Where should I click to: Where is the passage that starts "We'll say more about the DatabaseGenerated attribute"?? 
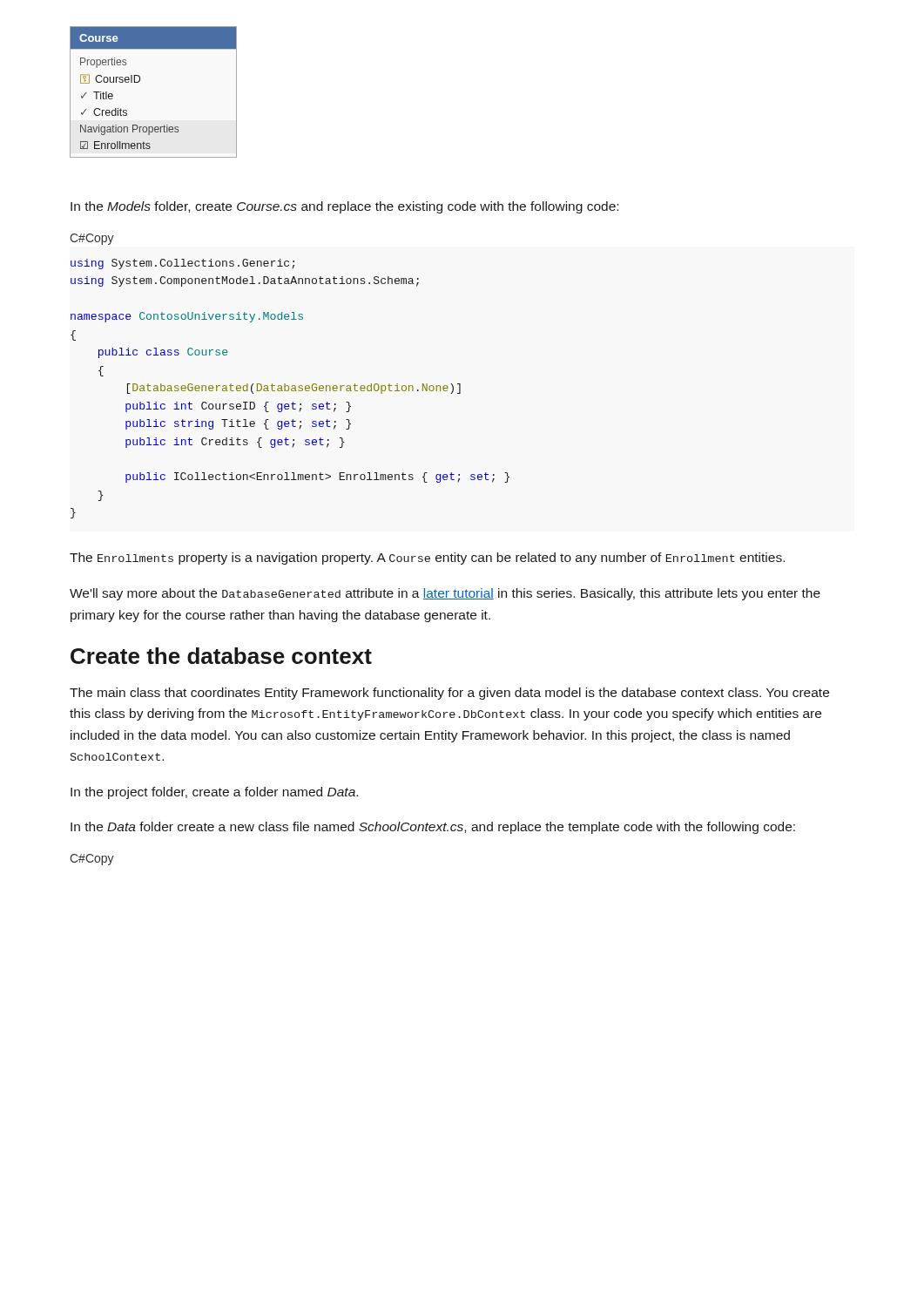tap(462, 604)
